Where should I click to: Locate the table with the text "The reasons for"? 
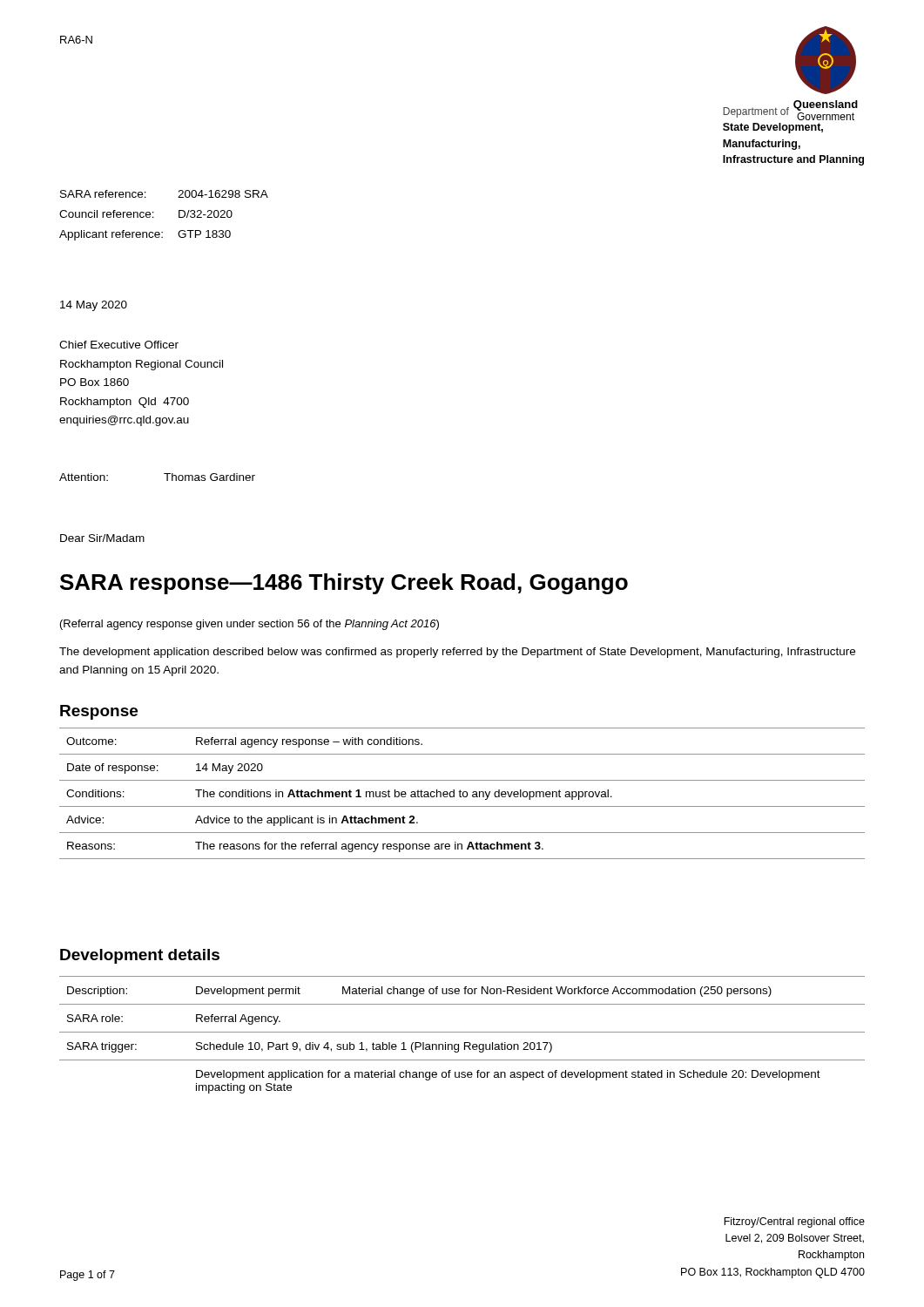(x=462, y=793)
